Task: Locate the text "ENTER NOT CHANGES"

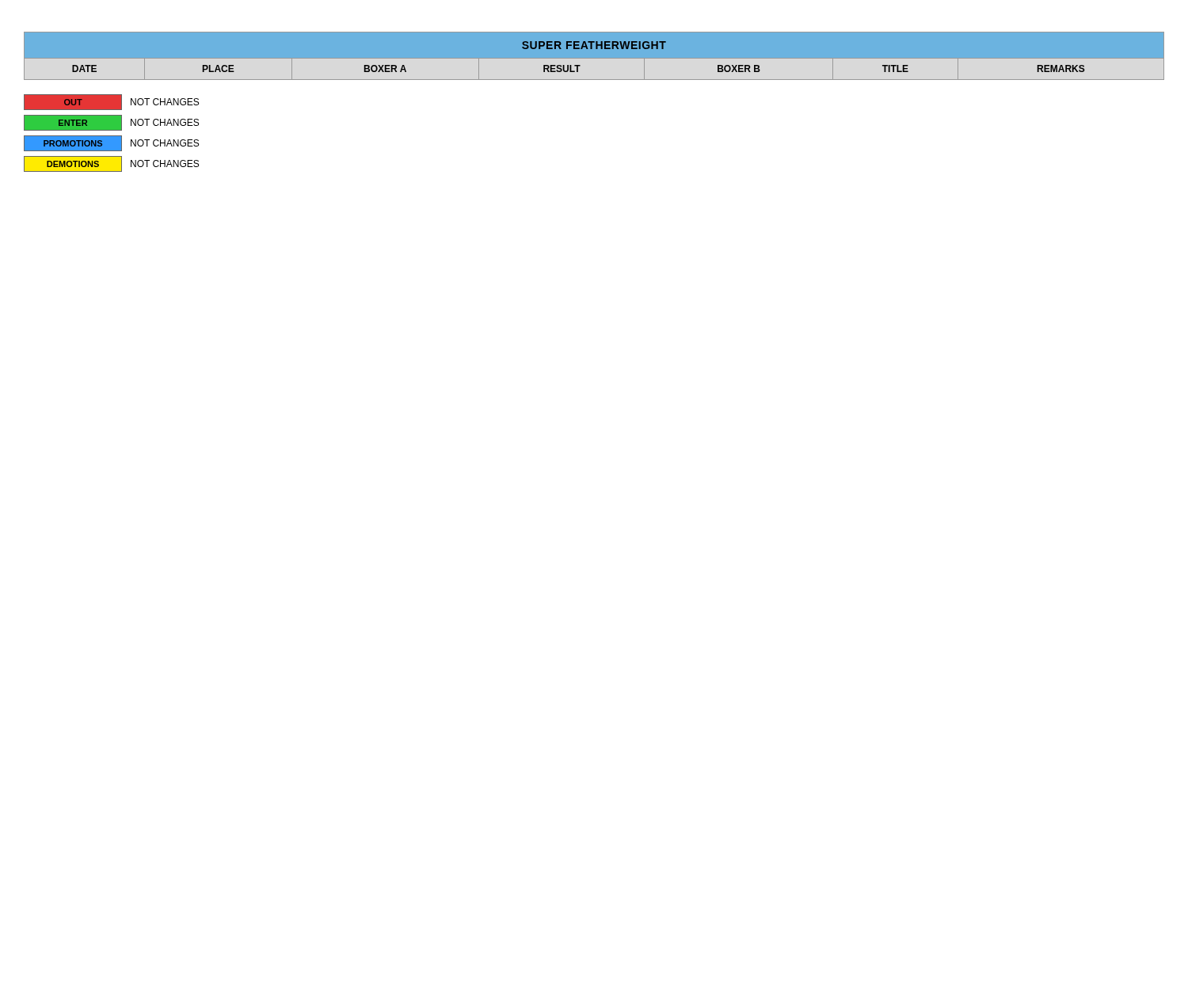Action: (112, 123)
